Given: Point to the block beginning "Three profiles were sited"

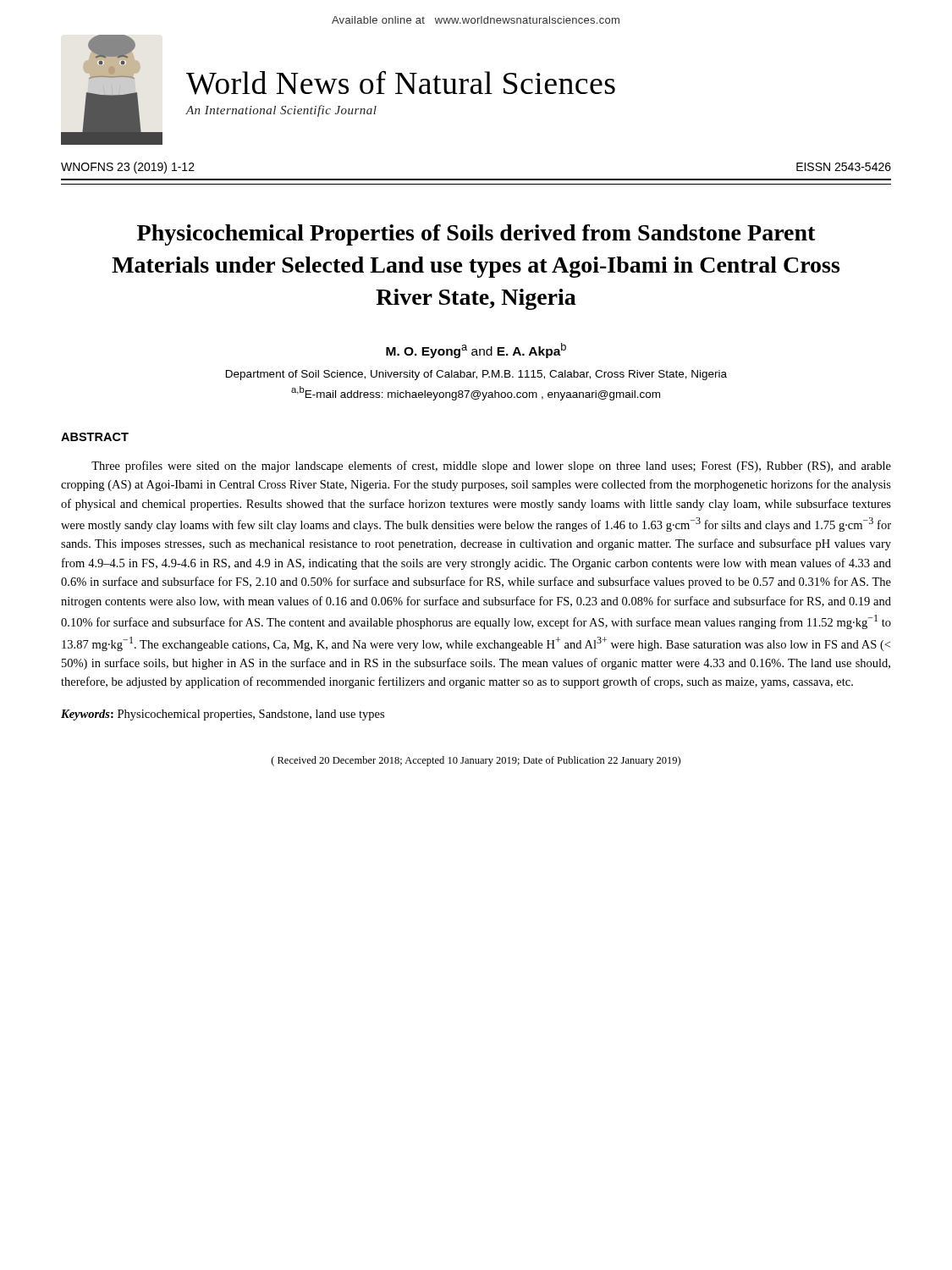Looking at the screenshot, I should pos(476,574).
